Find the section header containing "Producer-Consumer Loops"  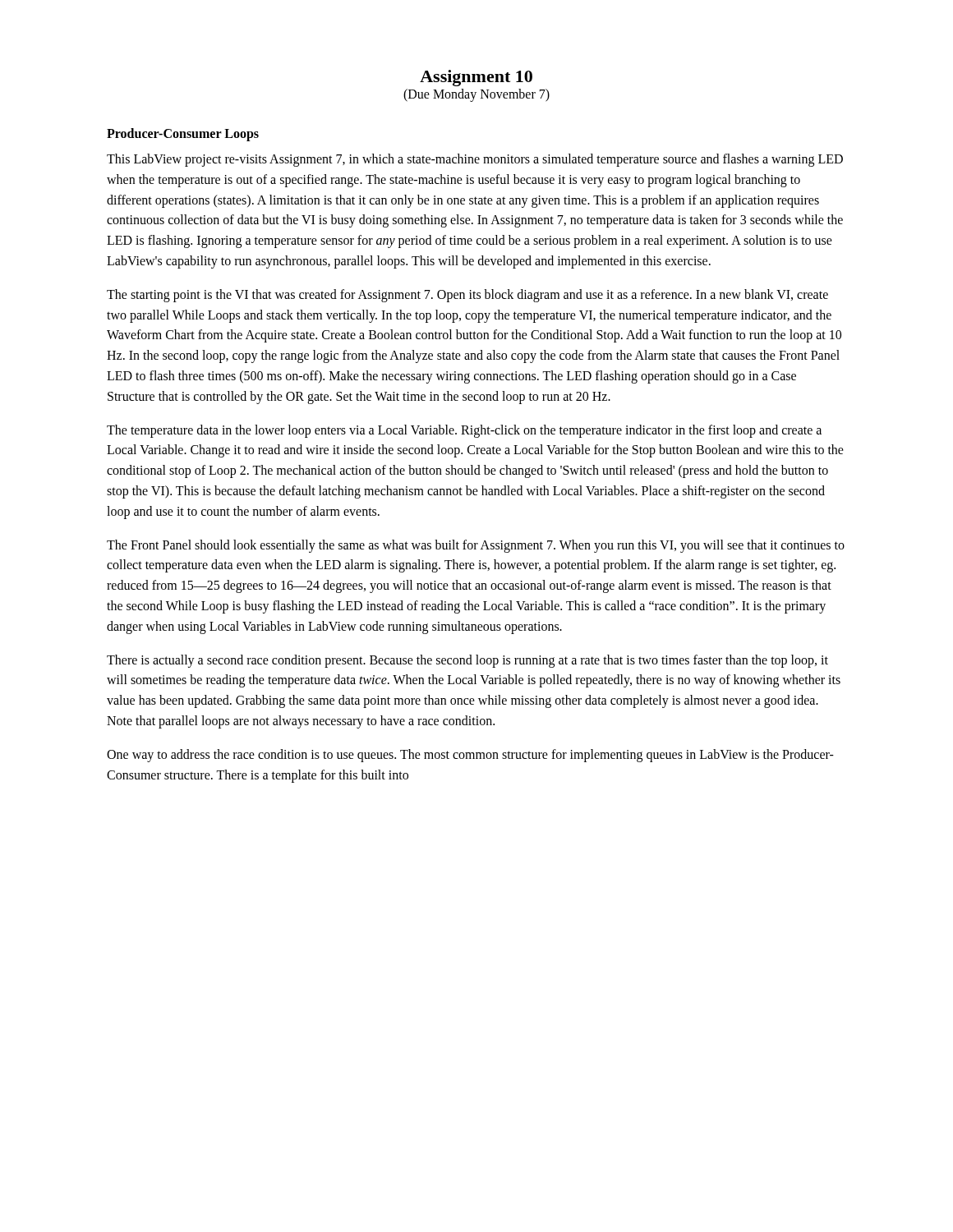pos(183,133)
